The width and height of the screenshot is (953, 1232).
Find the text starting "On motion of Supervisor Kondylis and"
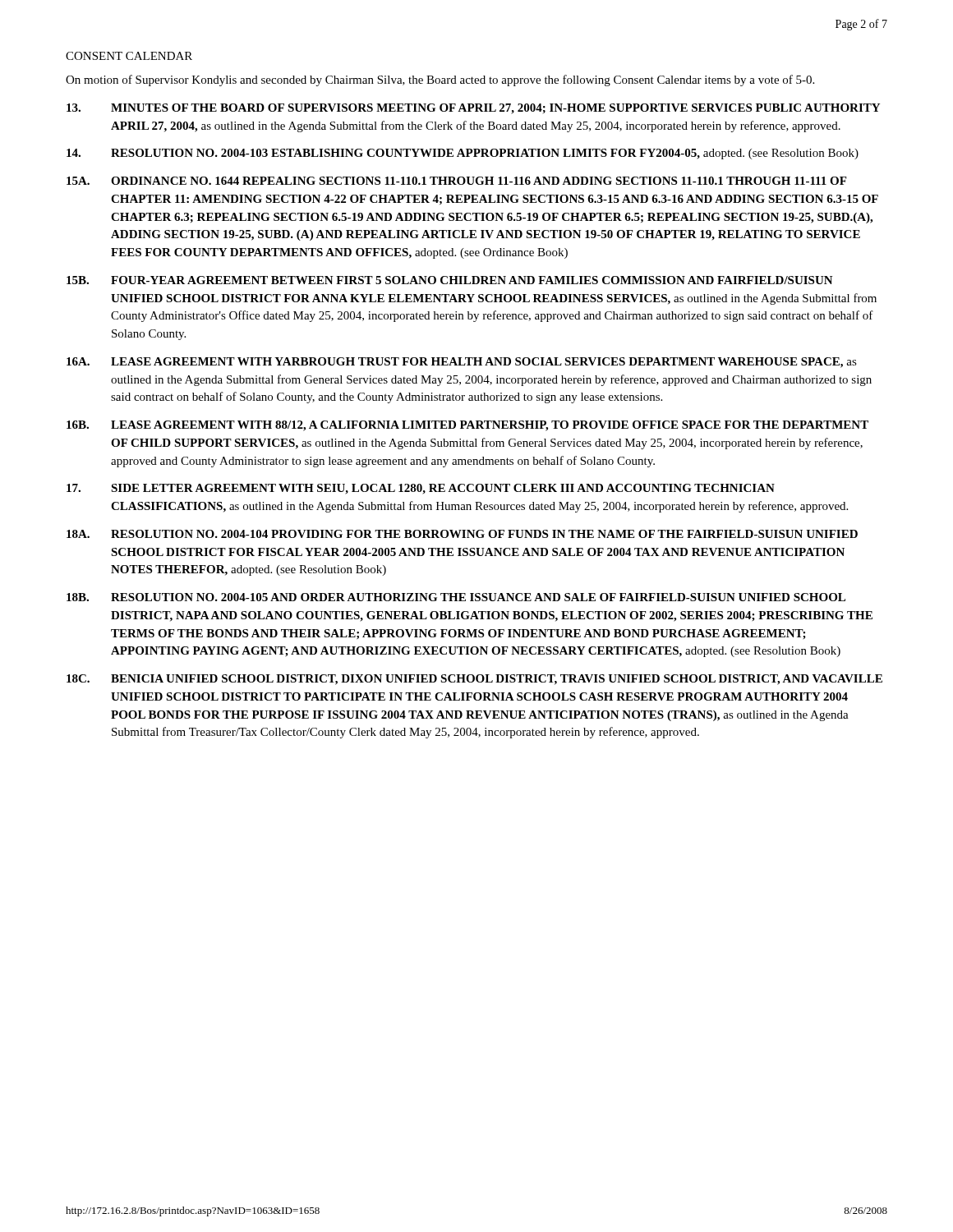pos(441,80)
